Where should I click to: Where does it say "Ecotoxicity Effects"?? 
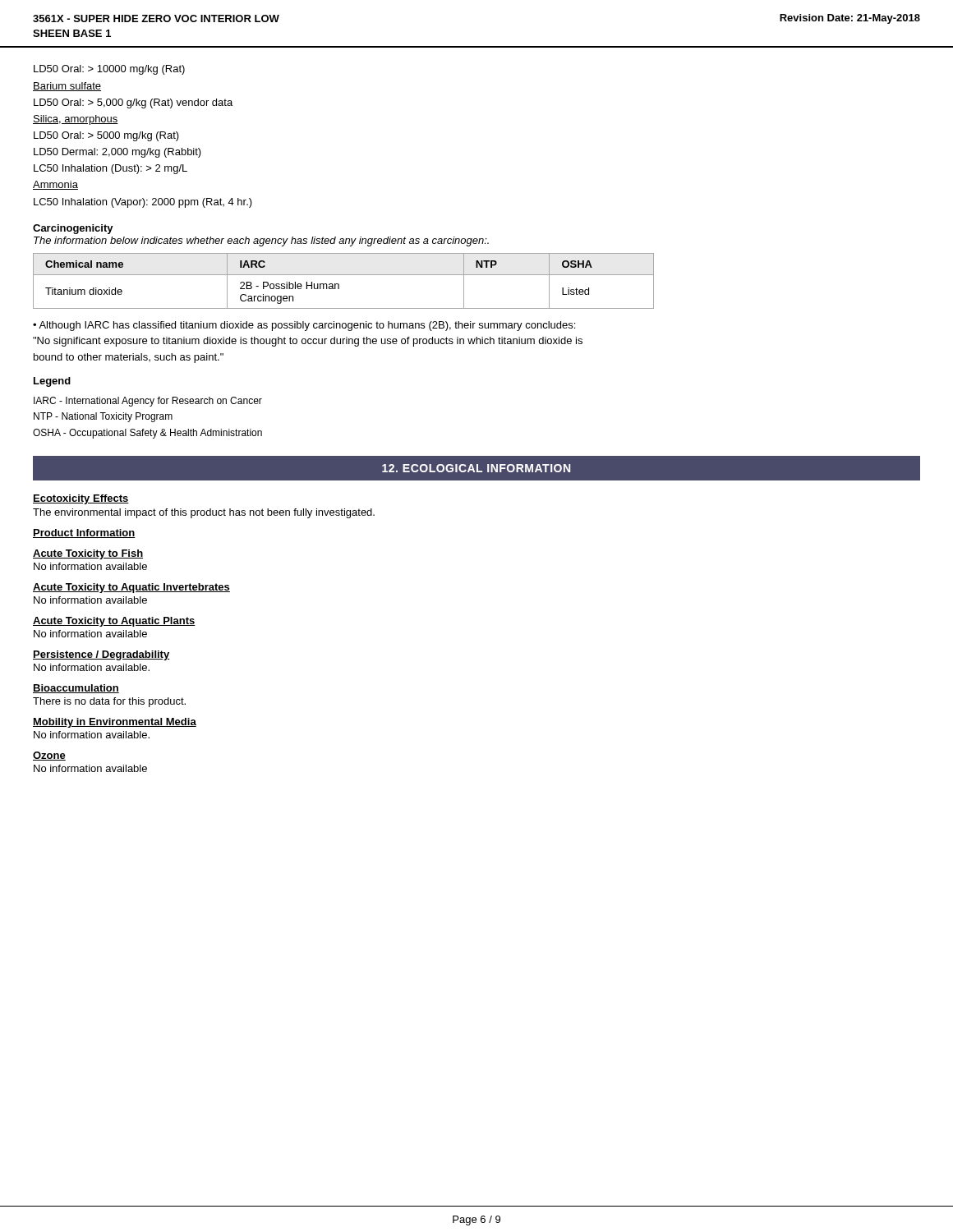click(81, 498)
